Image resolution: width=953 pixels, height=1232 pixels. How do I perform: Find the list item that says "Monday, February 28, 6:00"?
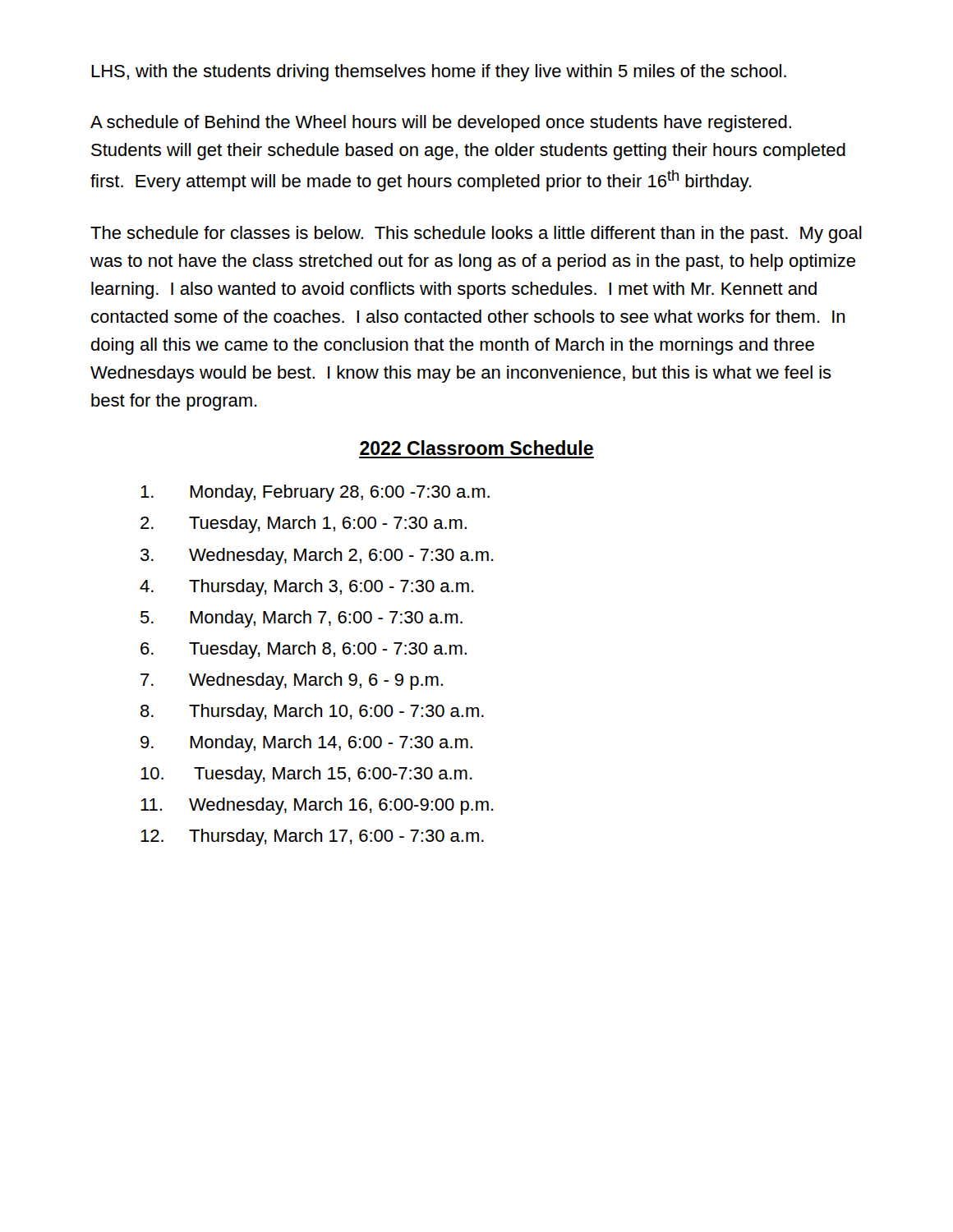click(x=315, y=493)
